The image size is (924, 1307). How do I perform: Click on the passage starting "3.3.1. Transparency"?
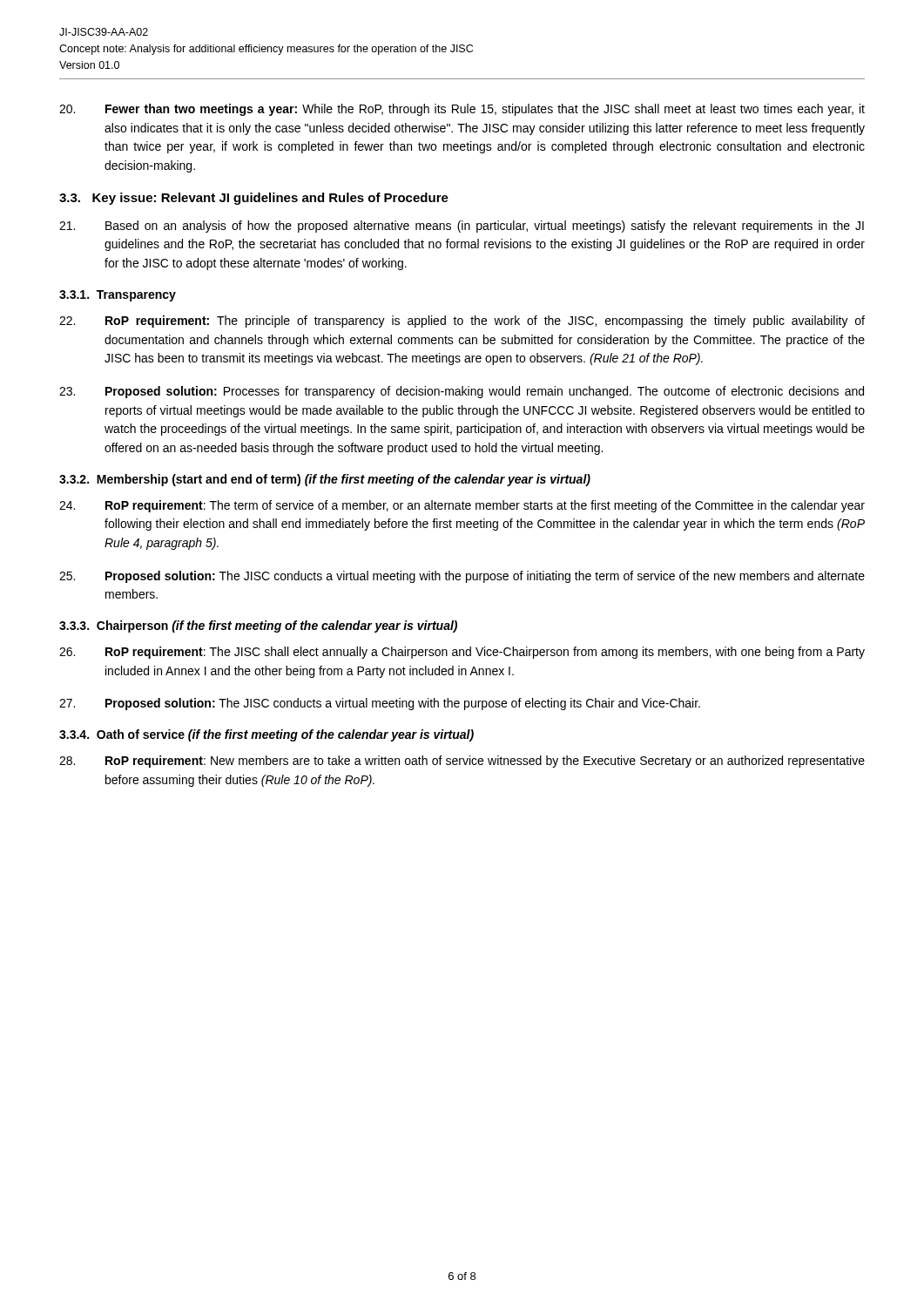click(x=118, y=294)
